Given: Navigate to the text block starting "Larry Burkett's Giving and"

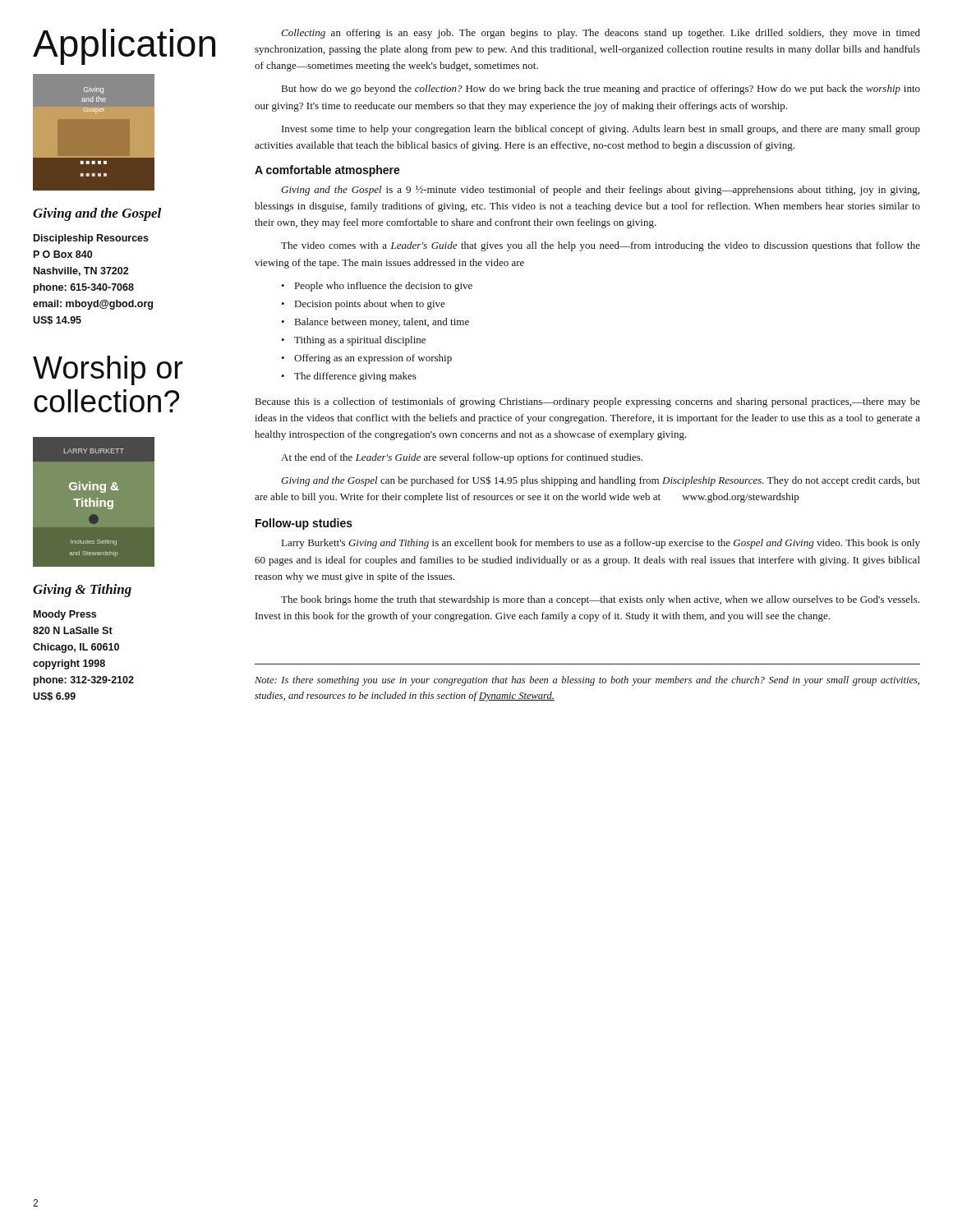Looking at the screenshot, I should click(601, 544).
